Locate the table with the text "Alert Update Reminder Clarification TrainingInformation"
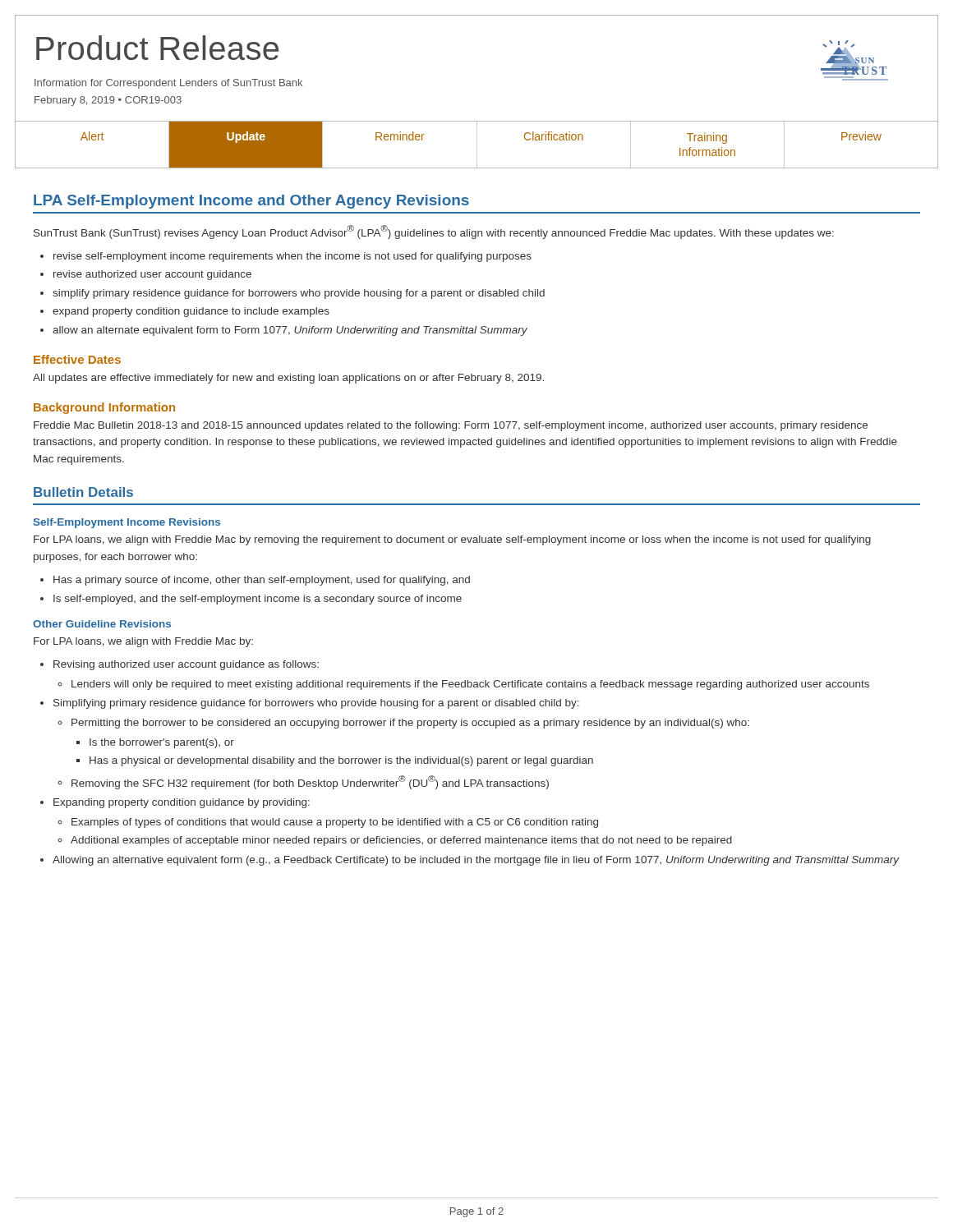 pyautogui.click(x=476, y=145)
